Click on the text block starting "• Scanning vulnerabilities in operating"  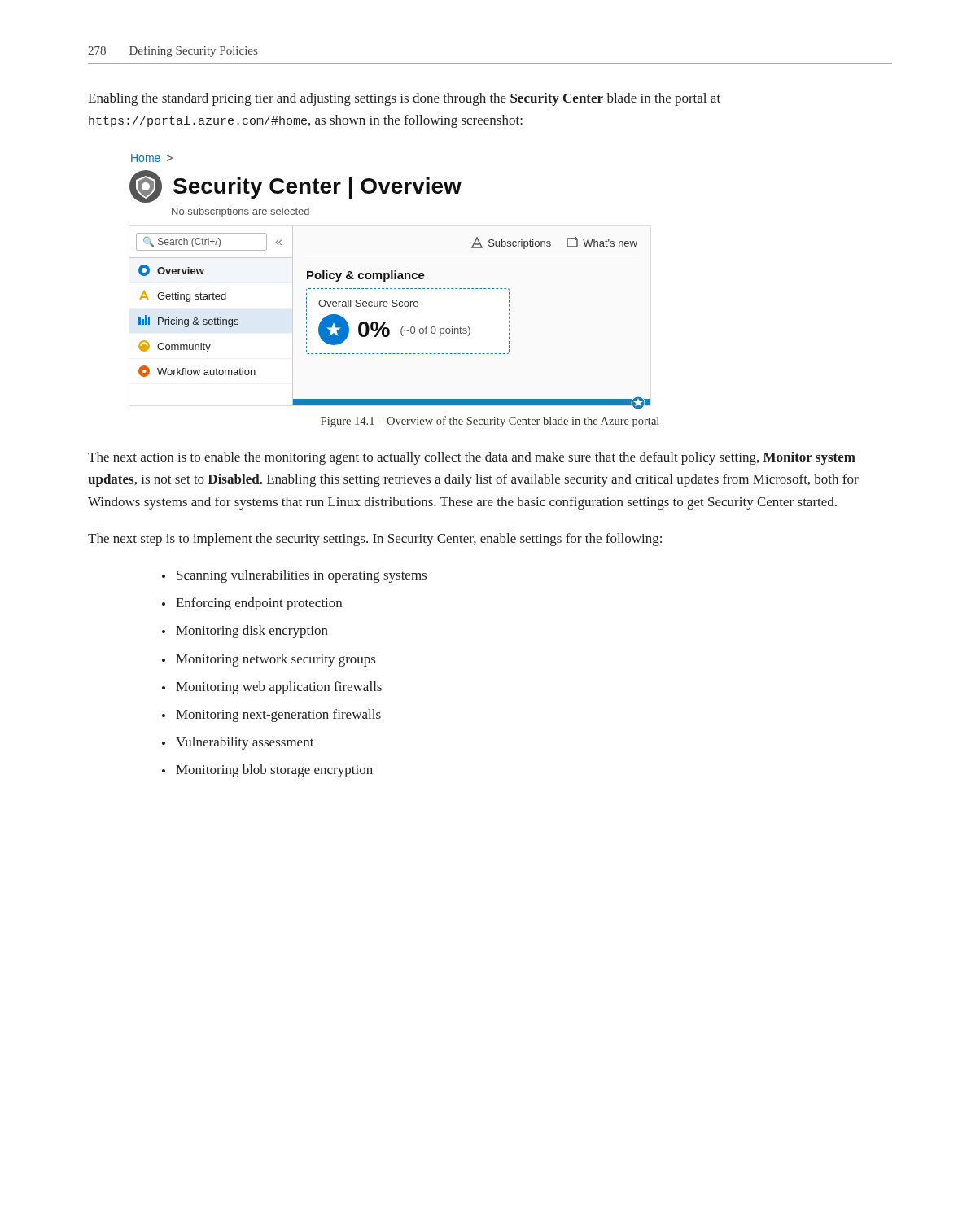click(x=294, y=576)
